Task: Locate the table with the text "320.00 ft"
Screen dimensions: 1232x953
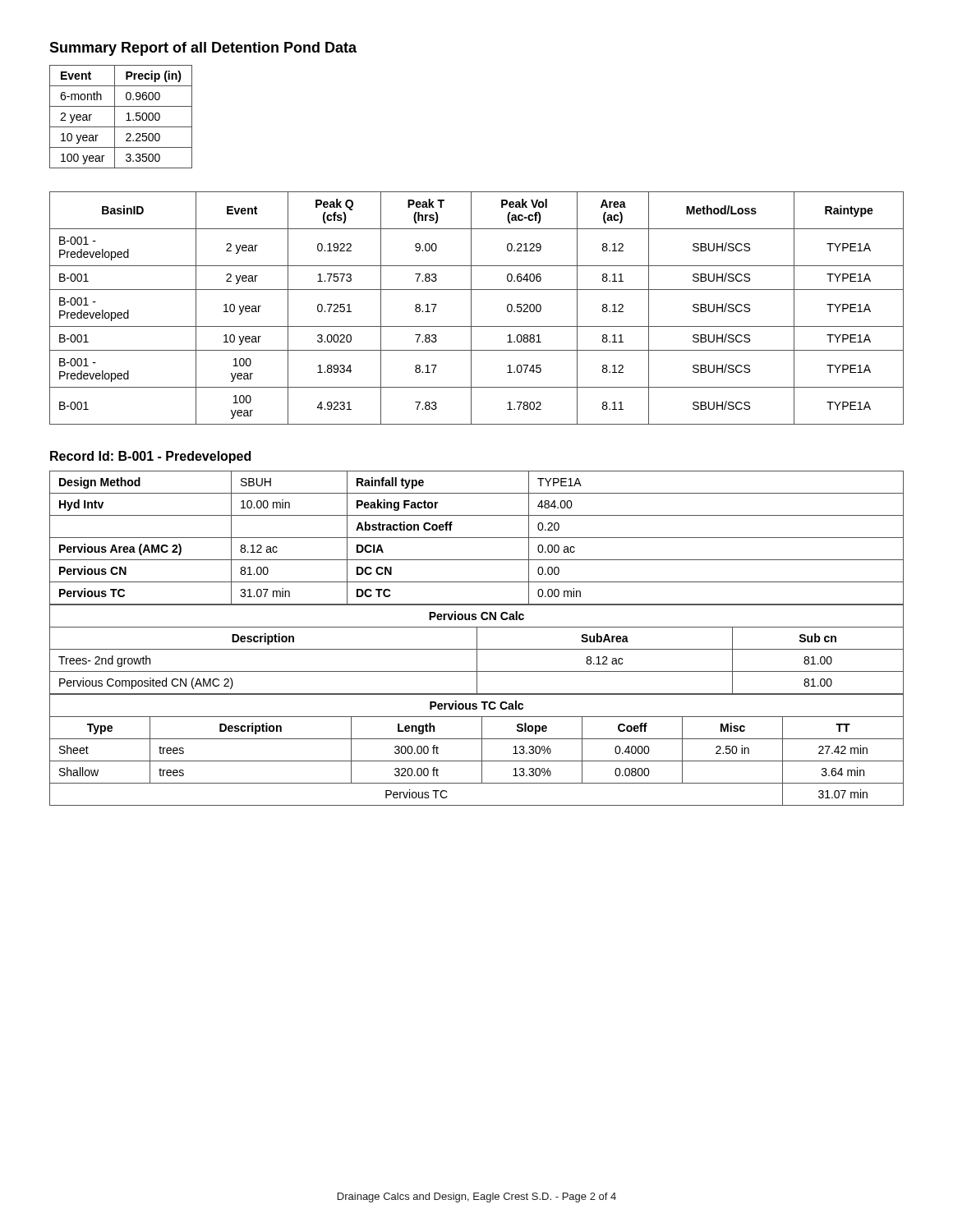Action: click(x=476, y=750)
